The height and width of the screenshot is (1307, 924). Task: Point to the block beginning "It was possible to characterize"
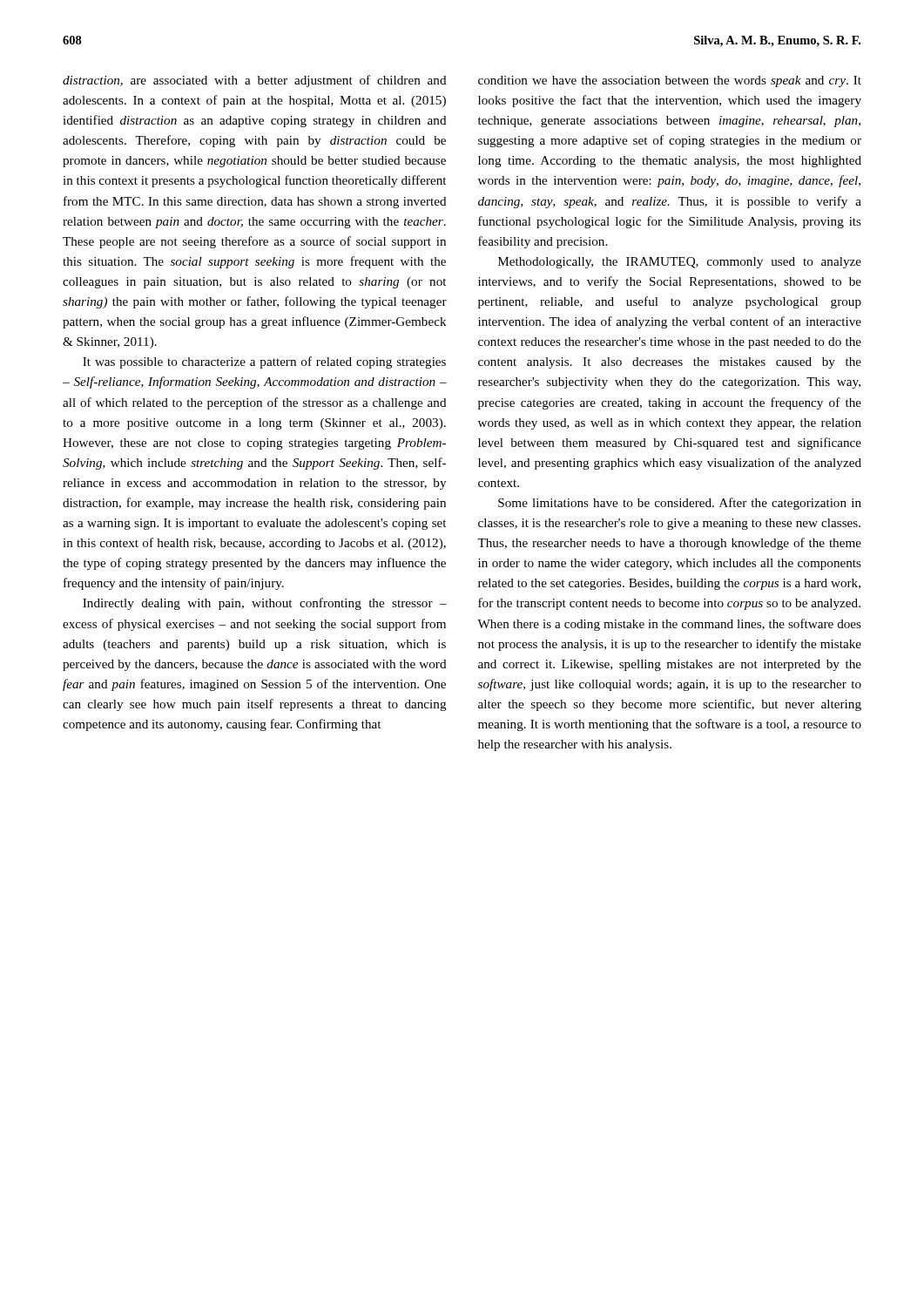tap(255, 472)
